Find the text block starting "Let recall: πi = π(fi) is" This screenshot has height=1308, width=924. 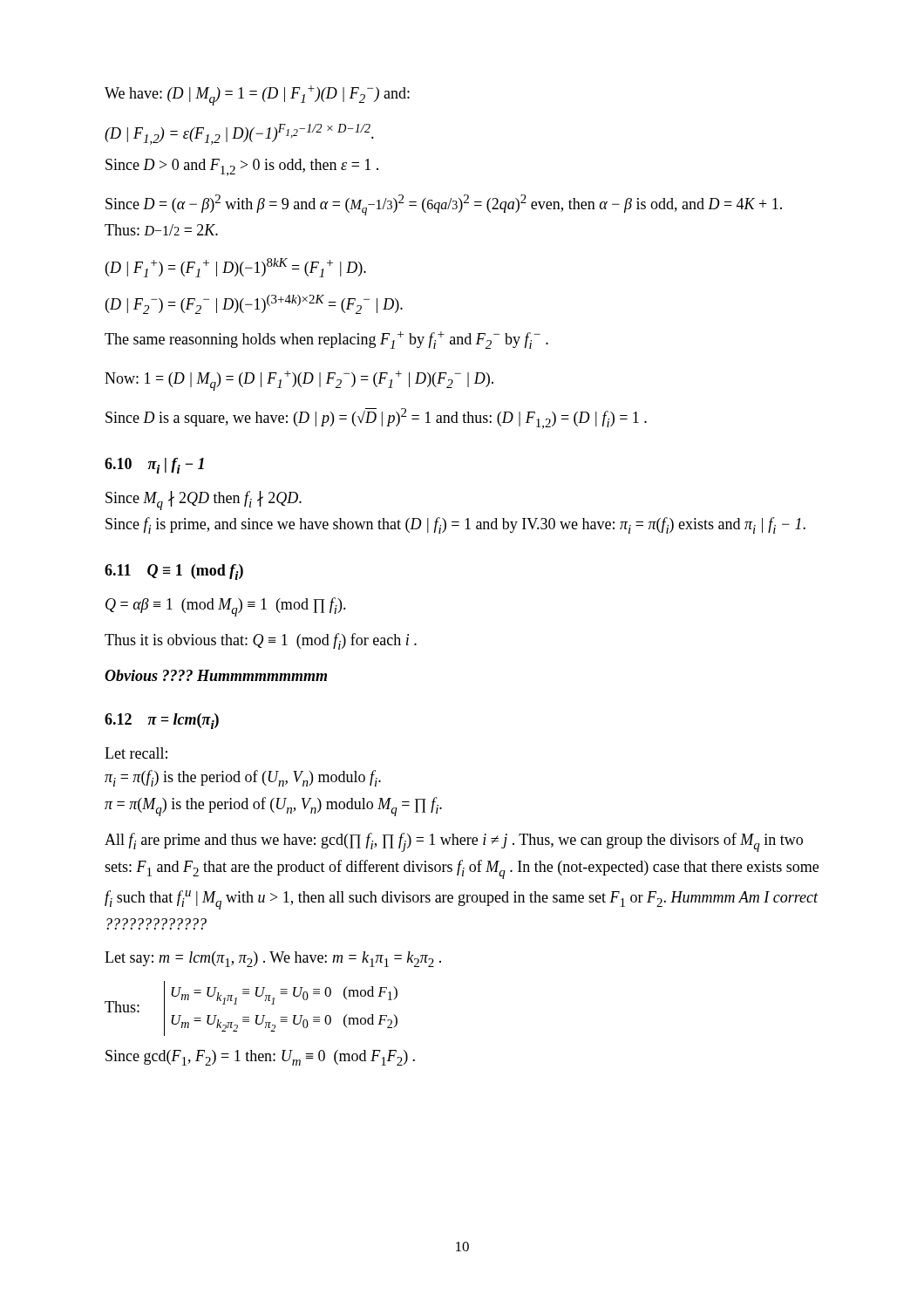pyautogui.click(x=136, y=753)
